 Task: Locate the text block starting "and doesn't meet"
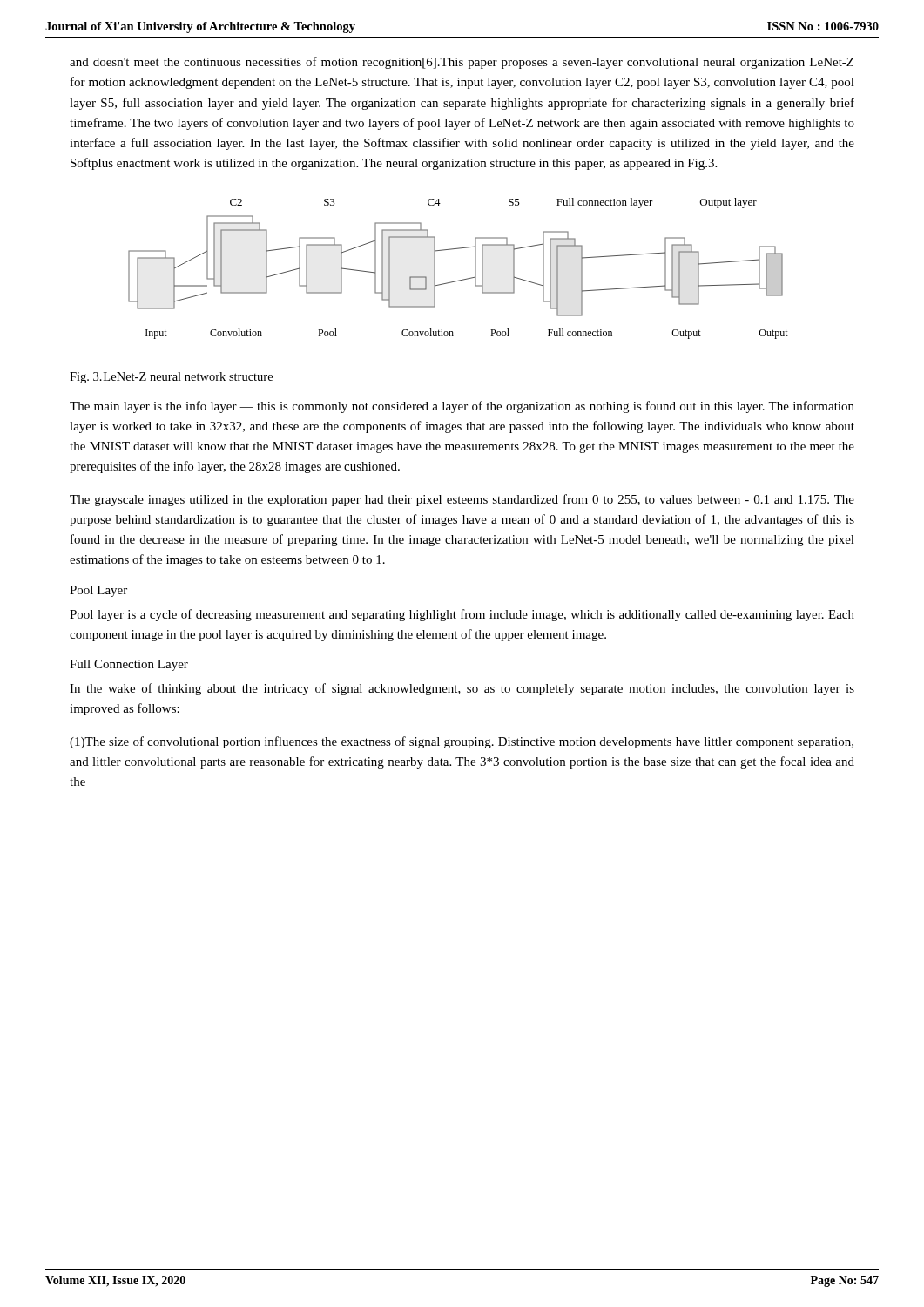(462, 113)
